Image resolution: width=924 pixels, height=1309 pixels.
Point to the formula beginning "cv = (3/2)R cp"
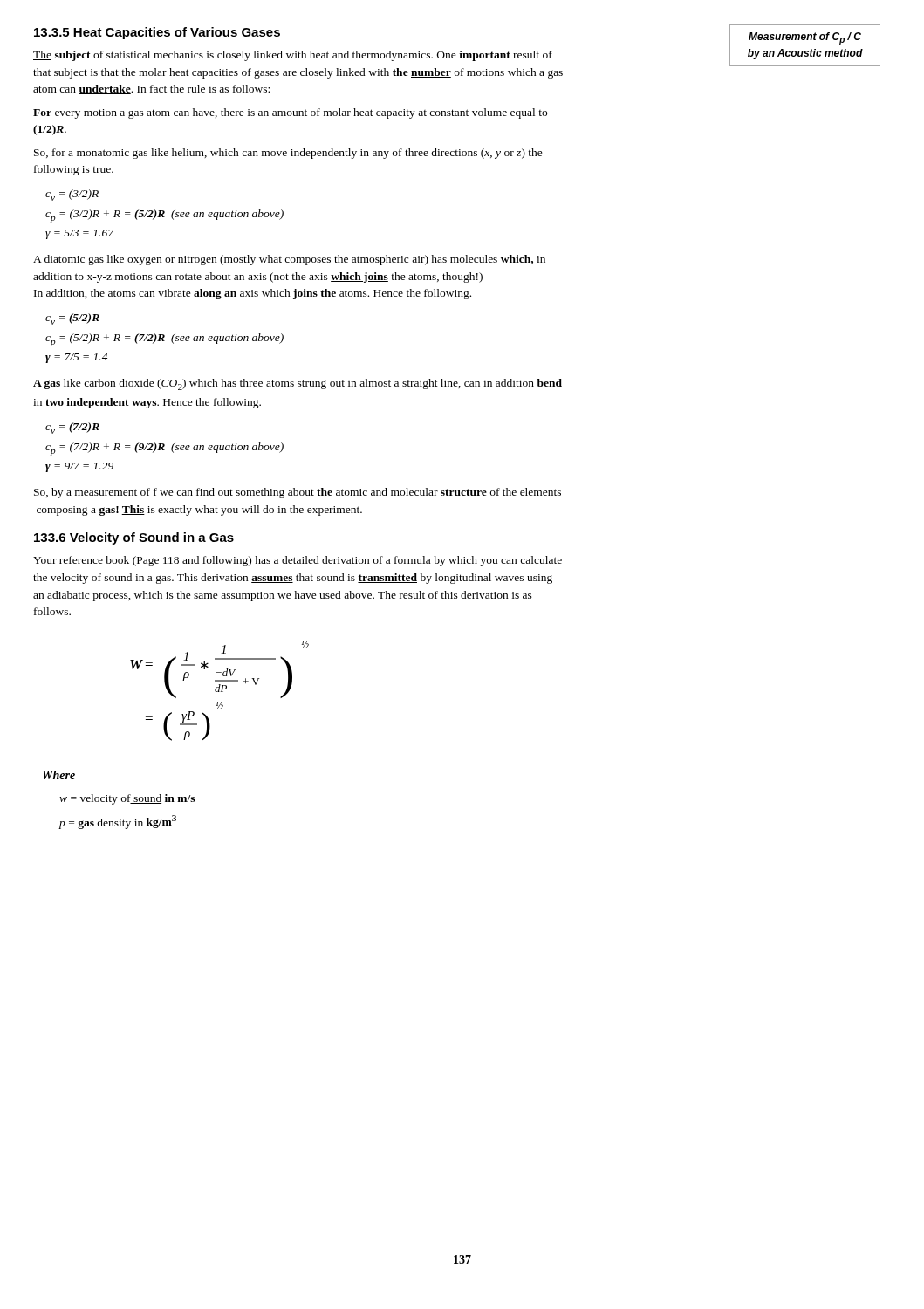(x=72, y=195)
